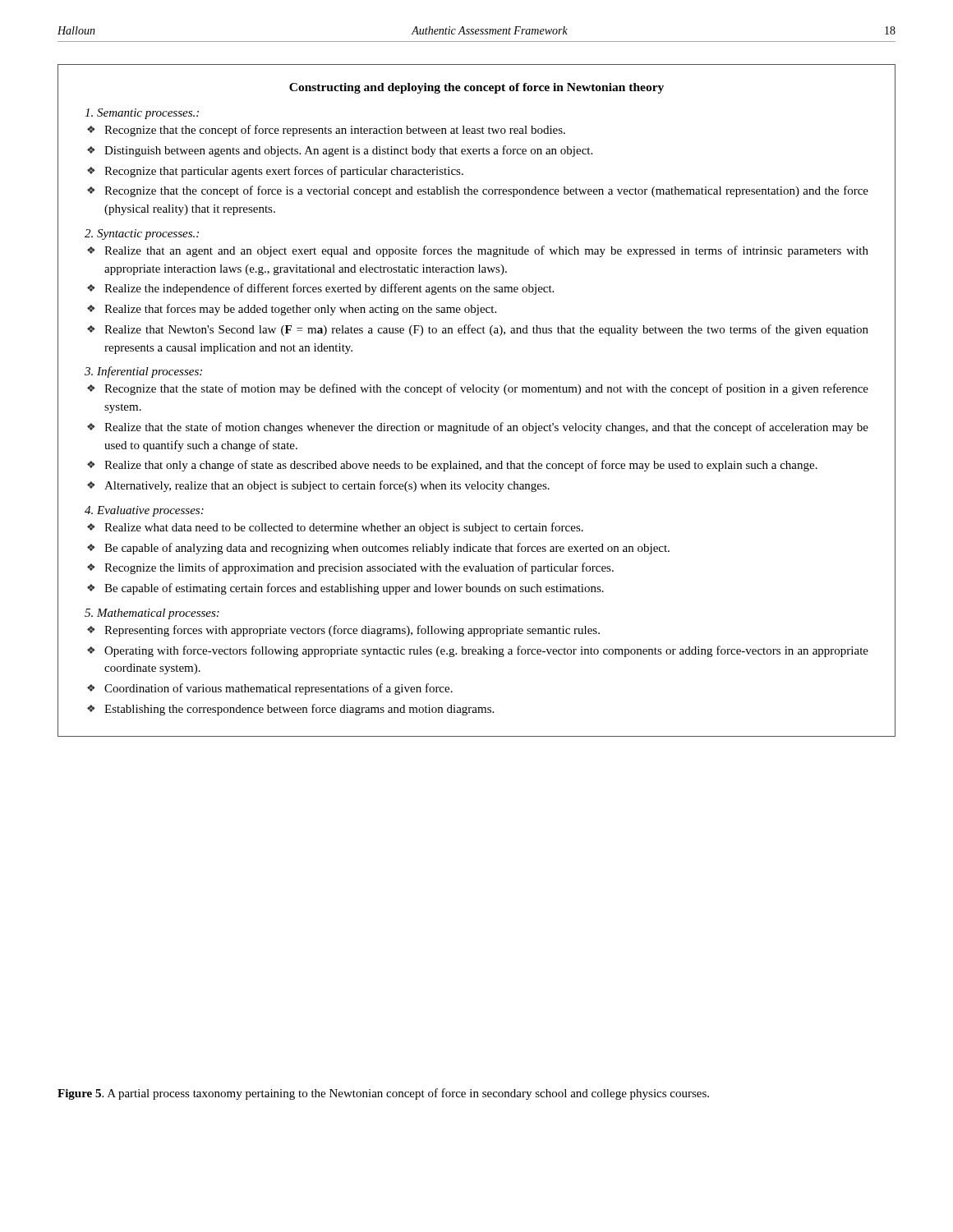Click on the text starting "❖ Alternatively, realize that an object is subject"
This screenshot has width=953, height=1232.
476,486
